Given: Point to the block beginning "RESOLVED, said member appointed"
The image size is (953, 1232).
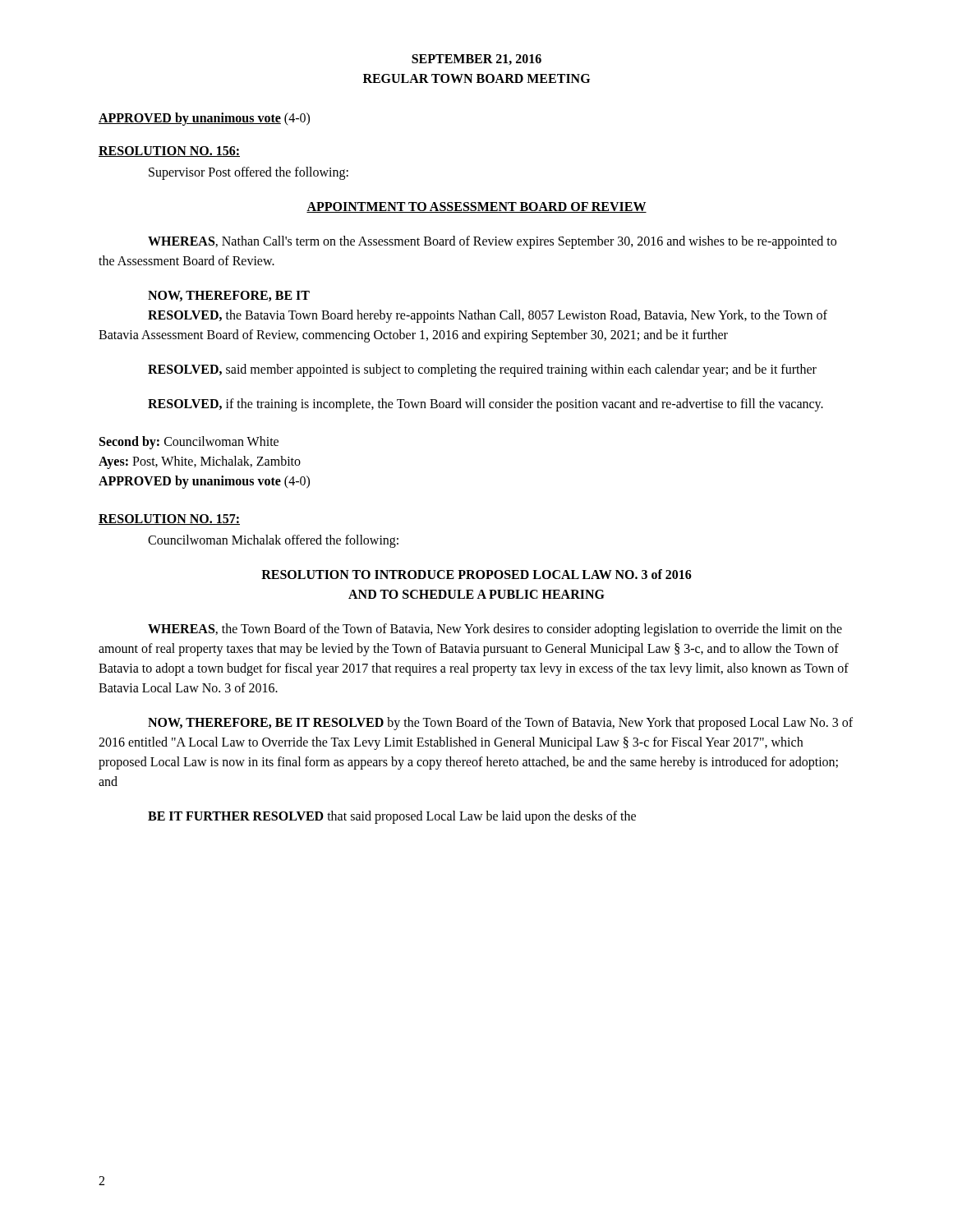Looking at the screenshot, I should pos(476,370).
